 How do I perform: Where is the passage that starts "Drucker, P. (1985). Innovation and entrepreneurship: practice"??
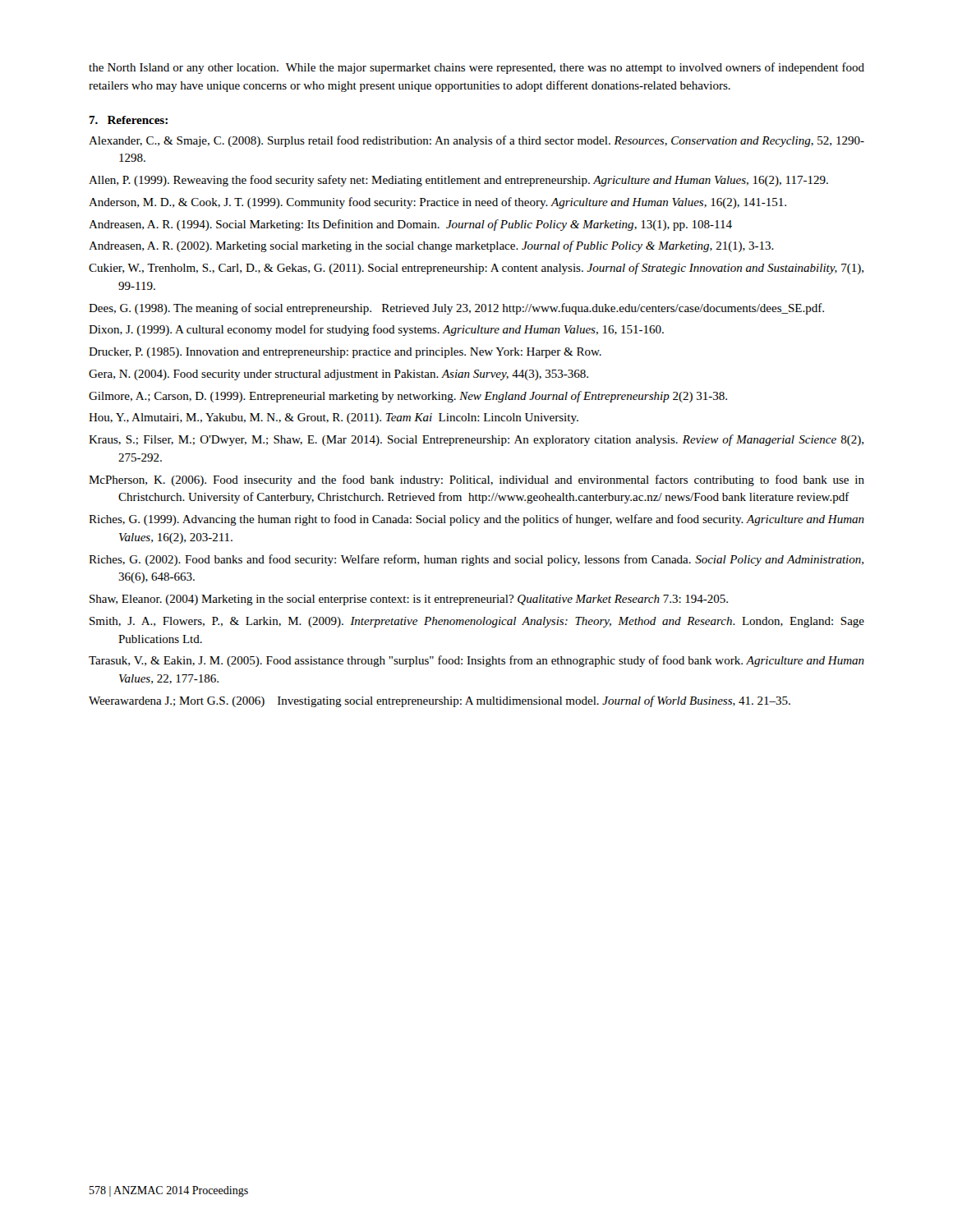345,352
